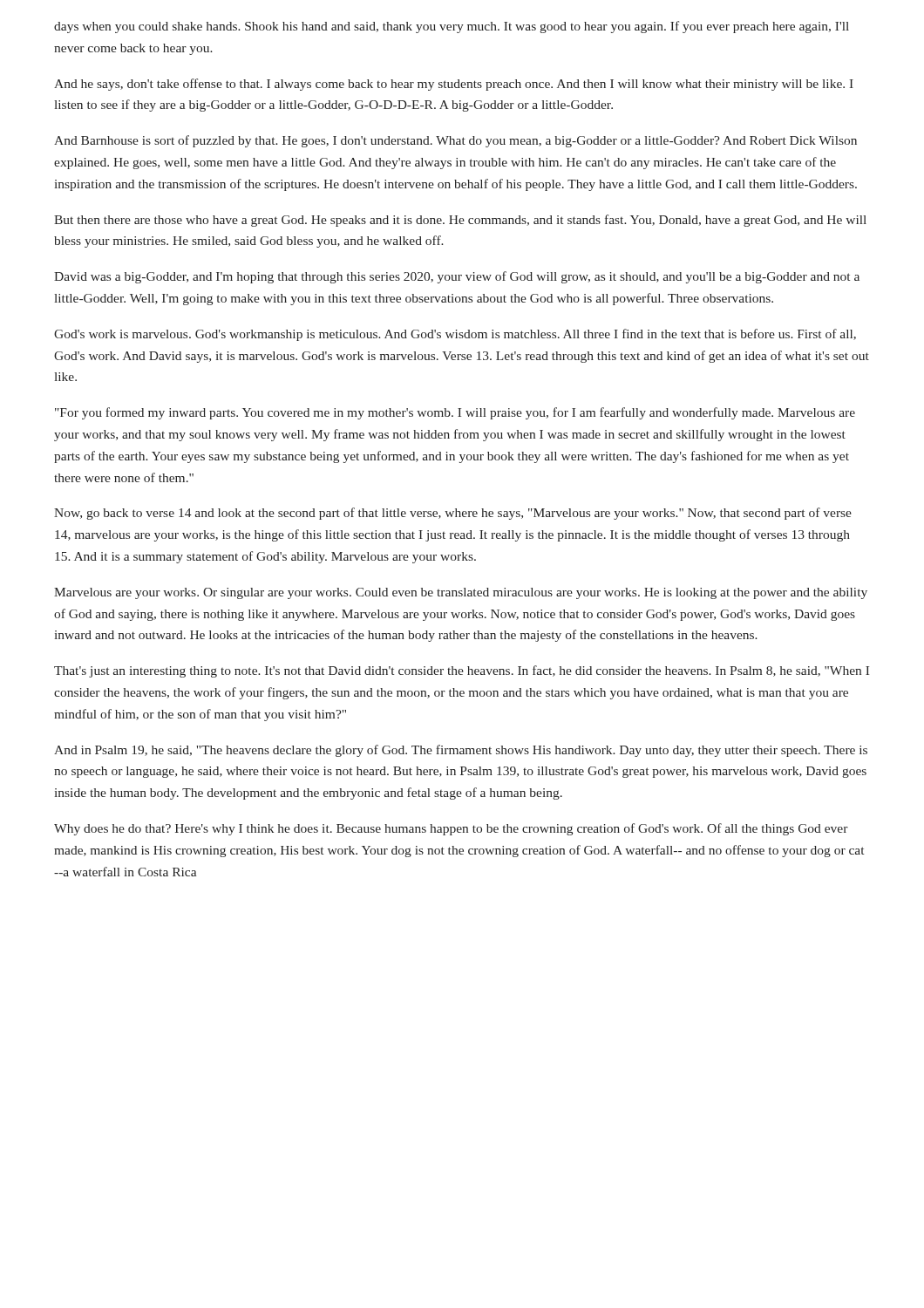Viewport: 924px width, 1308px height.
Task: Find the element starting "And Barnhouse is sort of"
Action: pyautogui.click(x=456, y=162)
